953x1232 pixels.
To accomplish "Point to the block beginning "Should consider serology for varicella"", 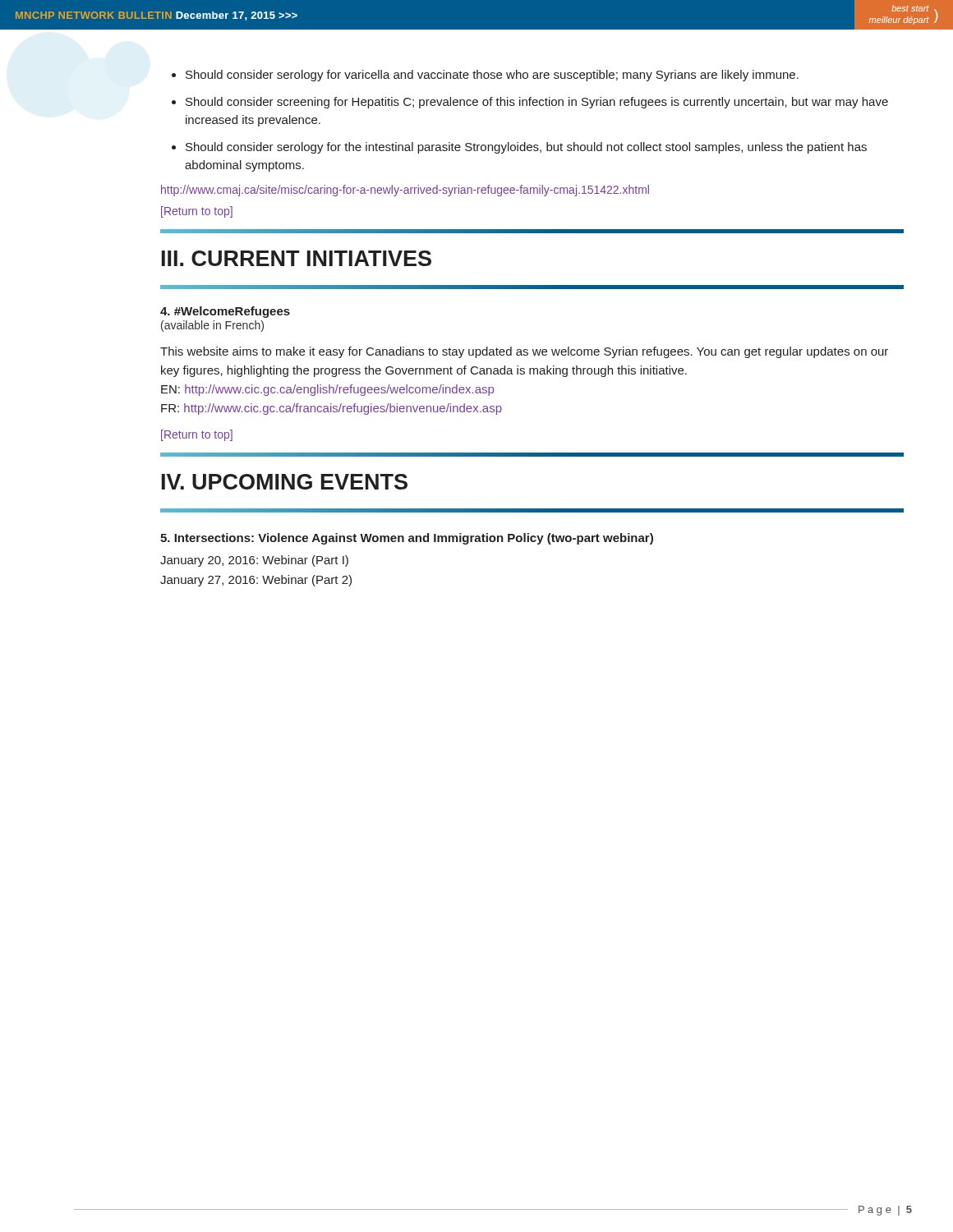I will pyautogui.click(x=492, y=74).
